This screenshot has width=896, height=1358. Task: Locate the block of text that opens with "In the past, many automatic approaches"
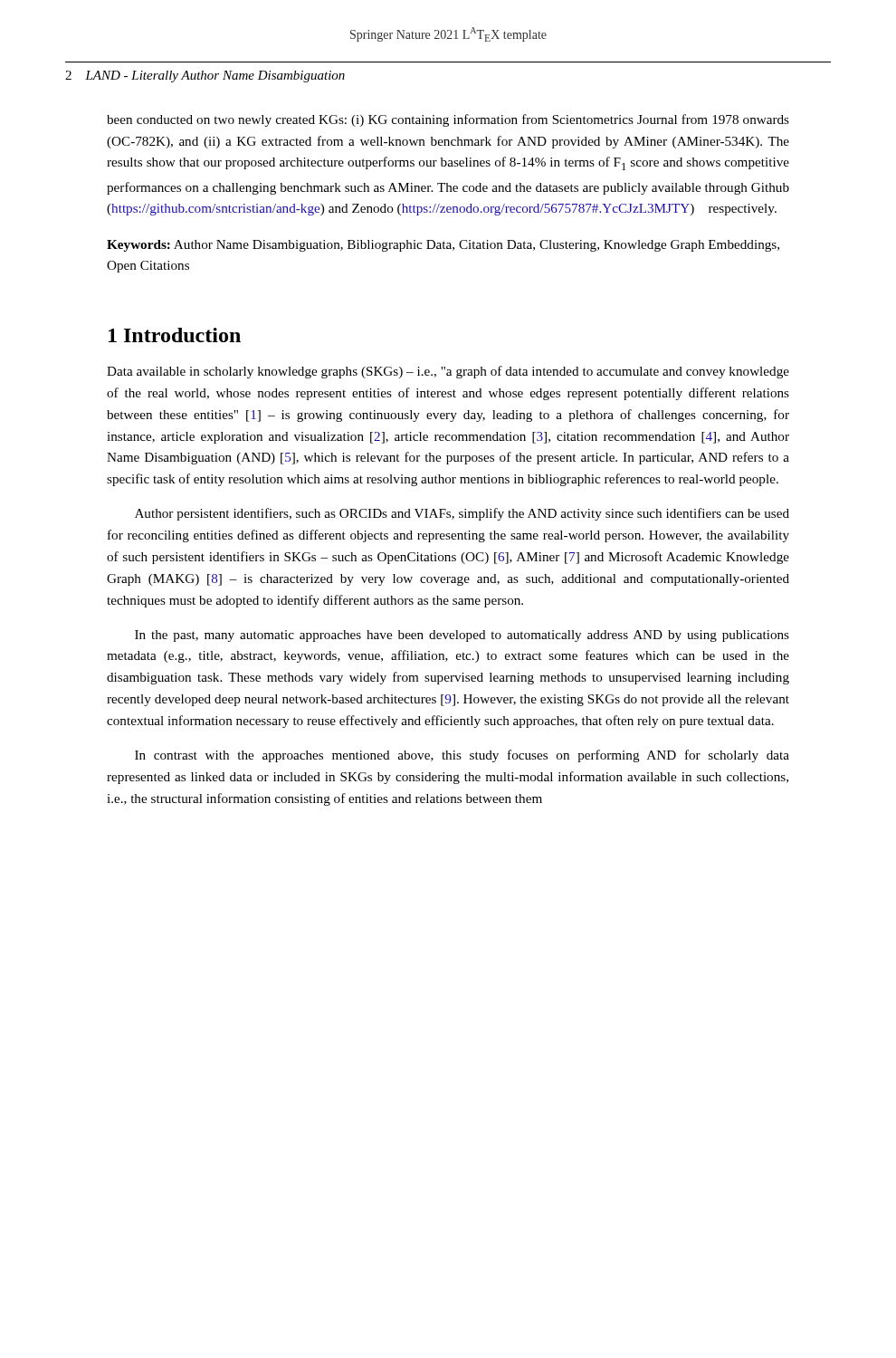coord(448,677)
